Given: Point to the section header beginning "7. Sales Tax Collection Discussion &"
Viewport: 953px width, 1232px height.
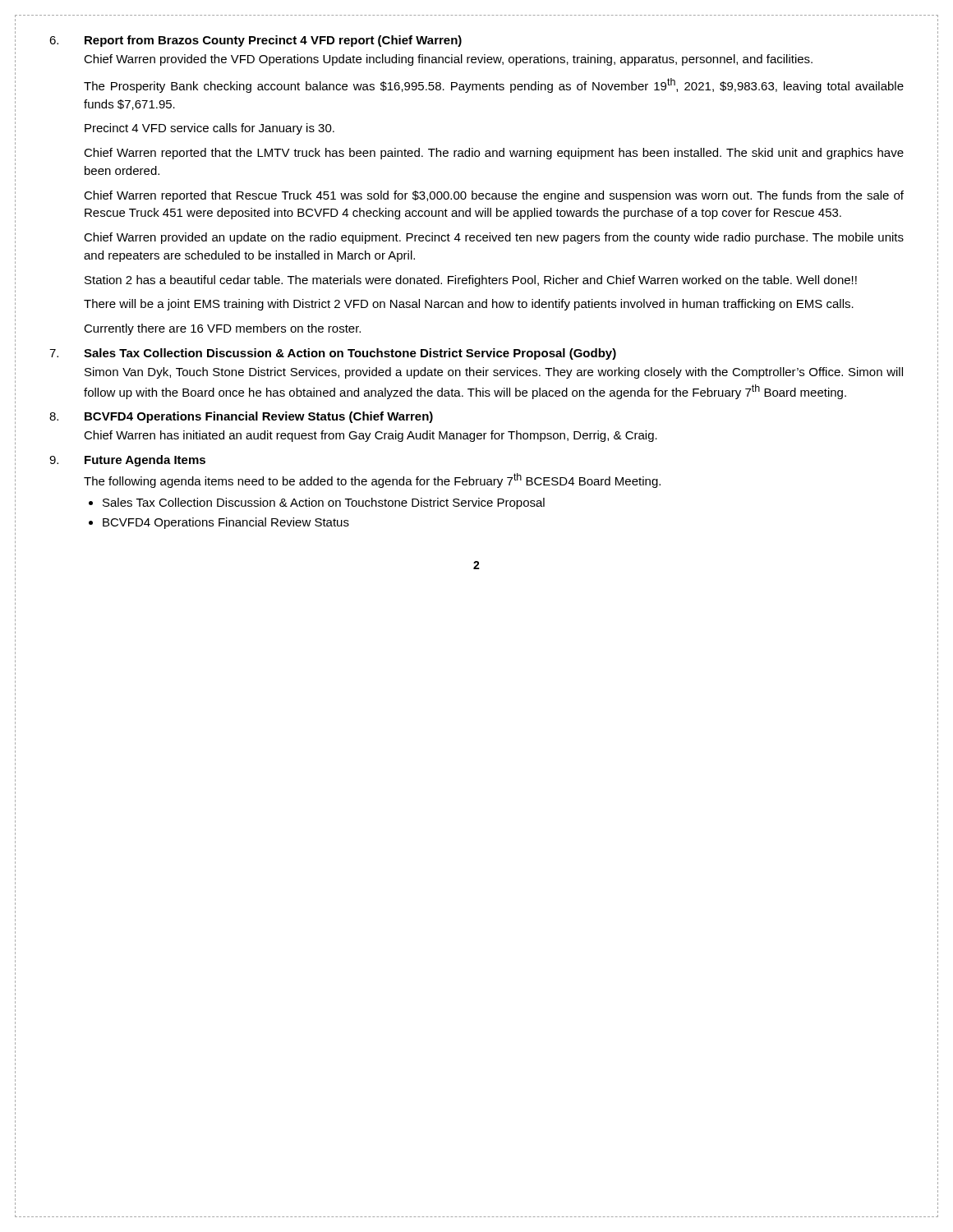Looking at the screenshot, I should 476,354.
